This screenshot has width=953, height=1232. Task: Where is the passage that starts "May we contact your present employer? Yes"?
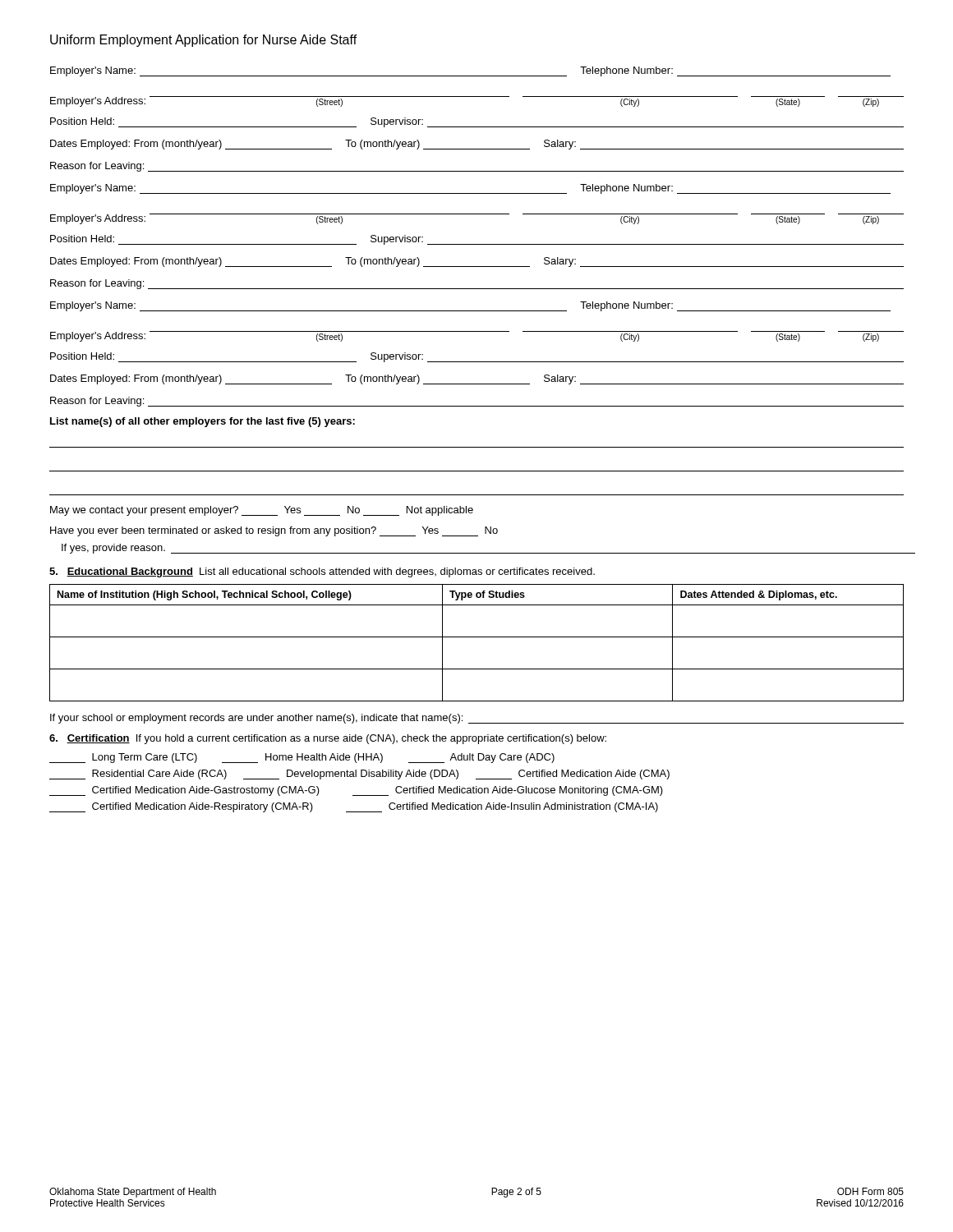[x=261, y=510]
